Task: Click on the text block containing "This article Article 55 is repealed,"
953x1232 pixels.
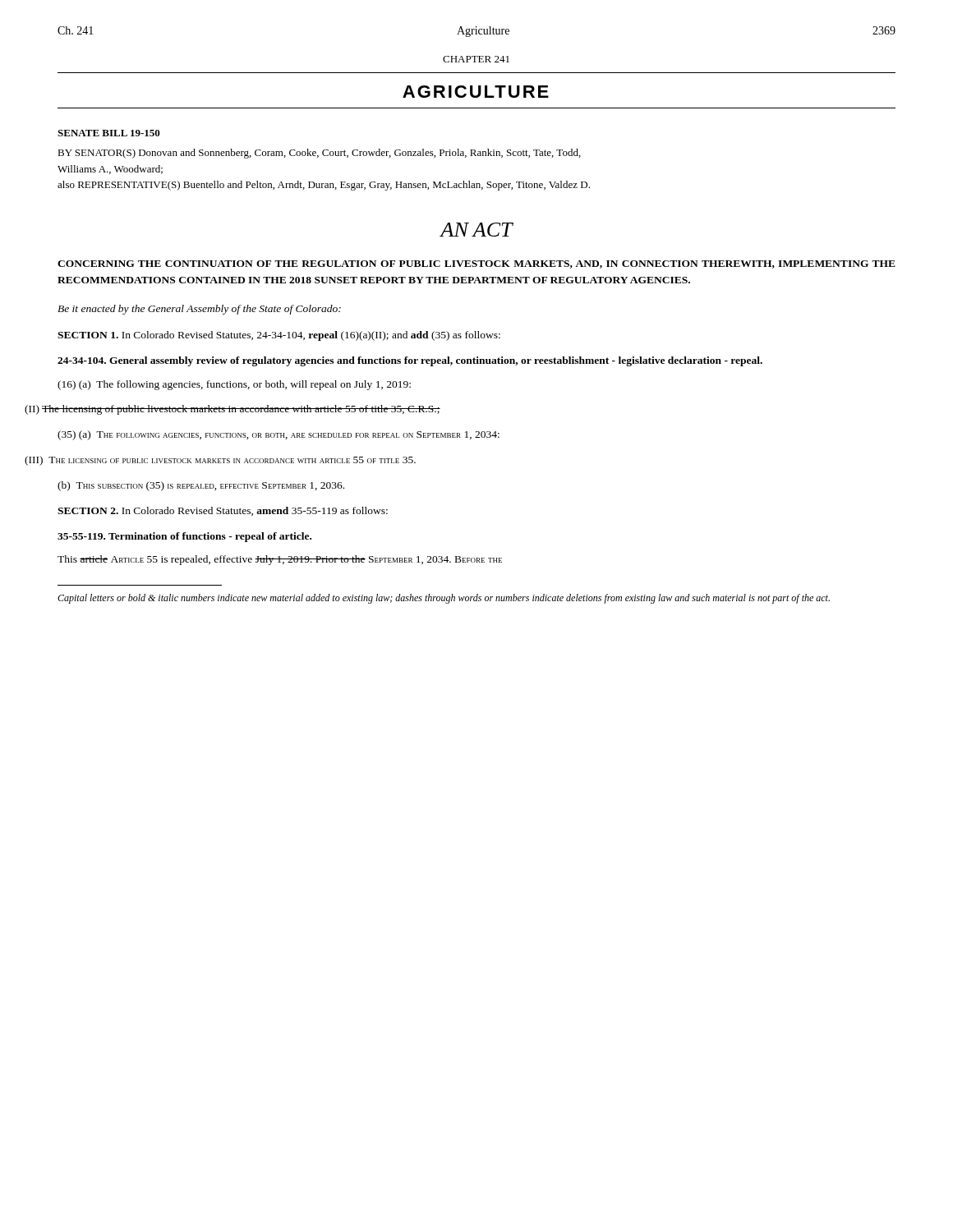Action: (280, 559)
